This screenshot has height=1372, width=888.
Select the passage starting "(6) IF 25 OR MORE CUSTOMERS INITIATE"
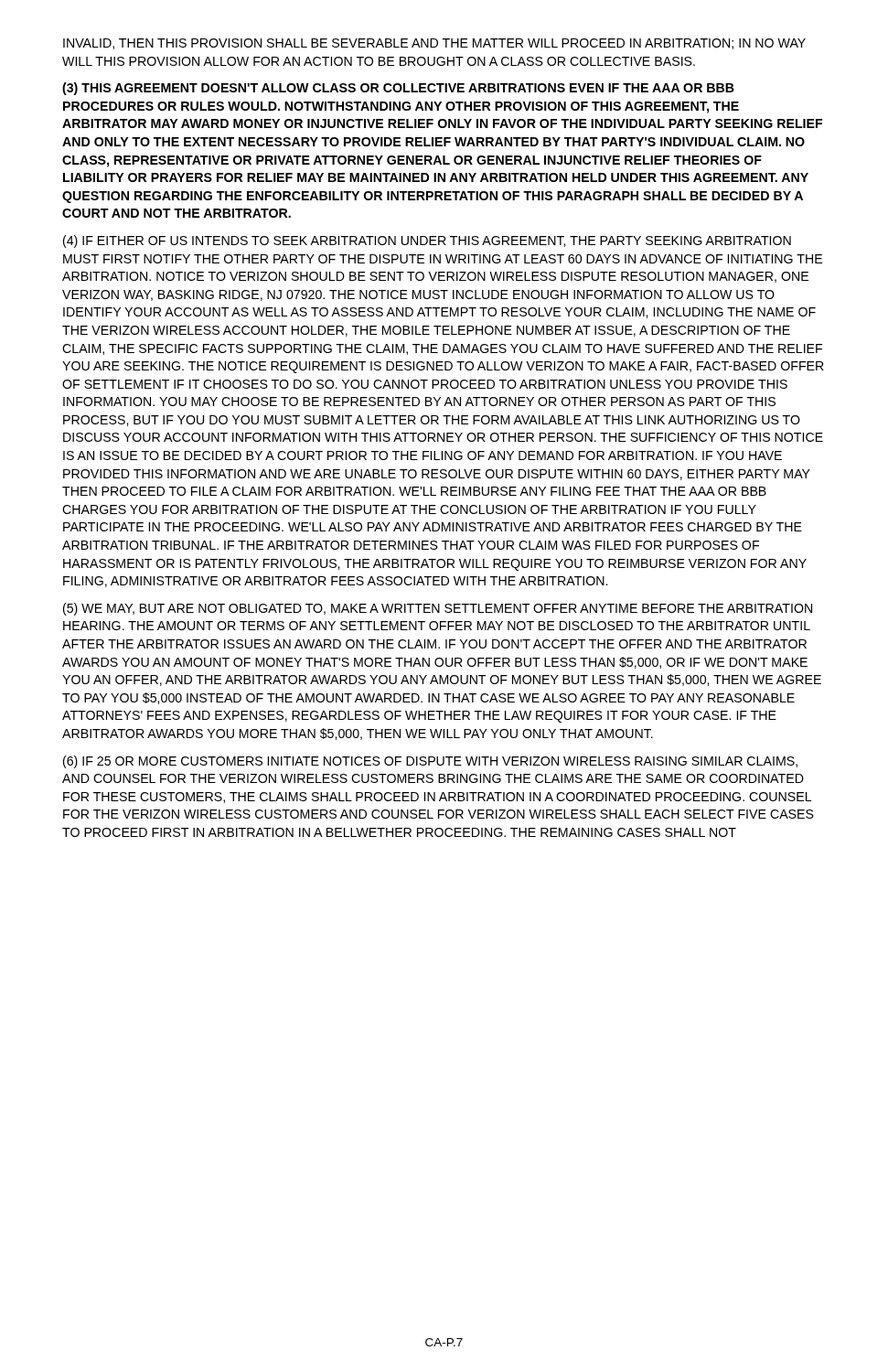[438, 796]
